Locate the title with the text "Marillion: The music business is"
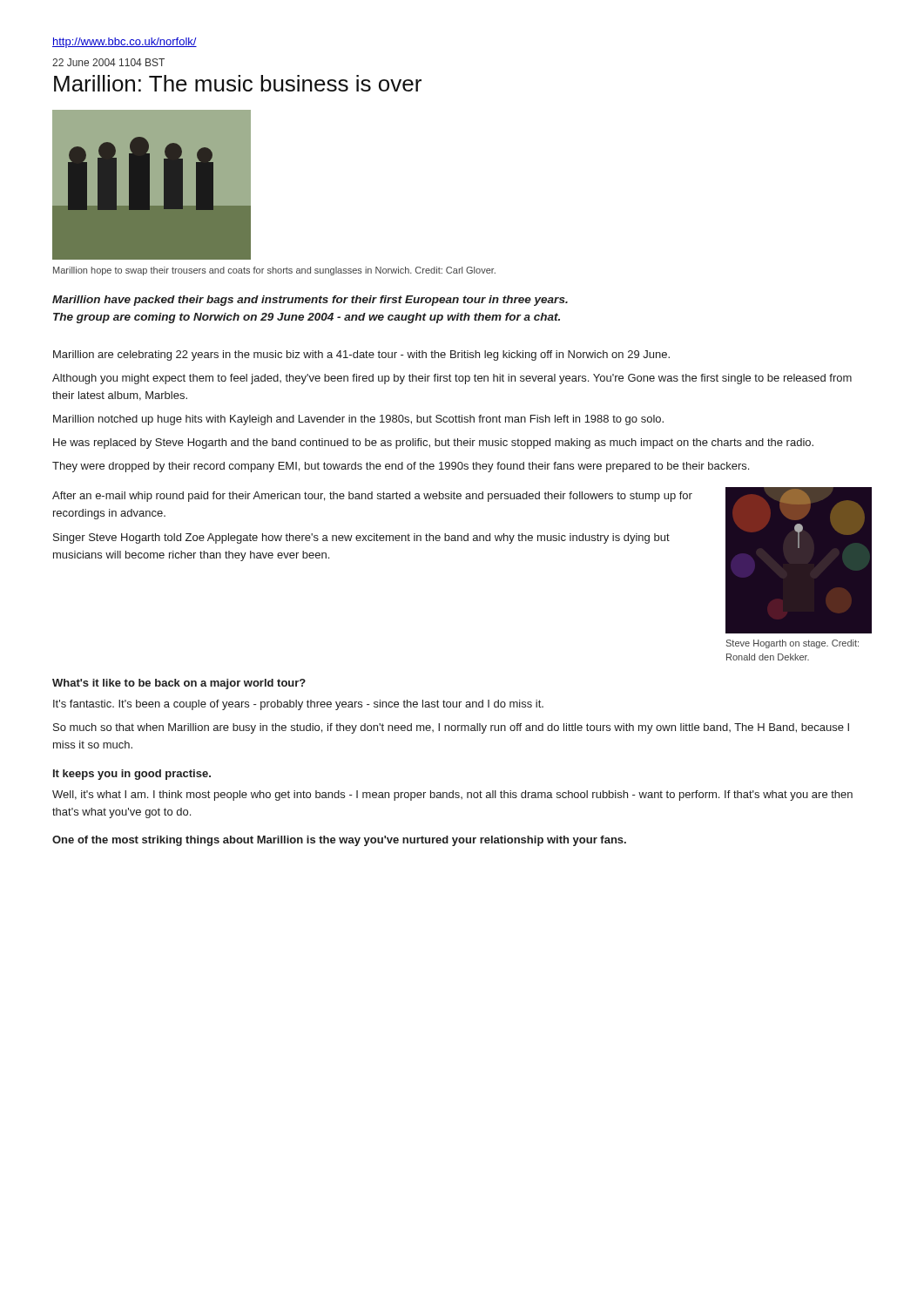The height and width of the screenshot is (1307, 924). (237, 84)
